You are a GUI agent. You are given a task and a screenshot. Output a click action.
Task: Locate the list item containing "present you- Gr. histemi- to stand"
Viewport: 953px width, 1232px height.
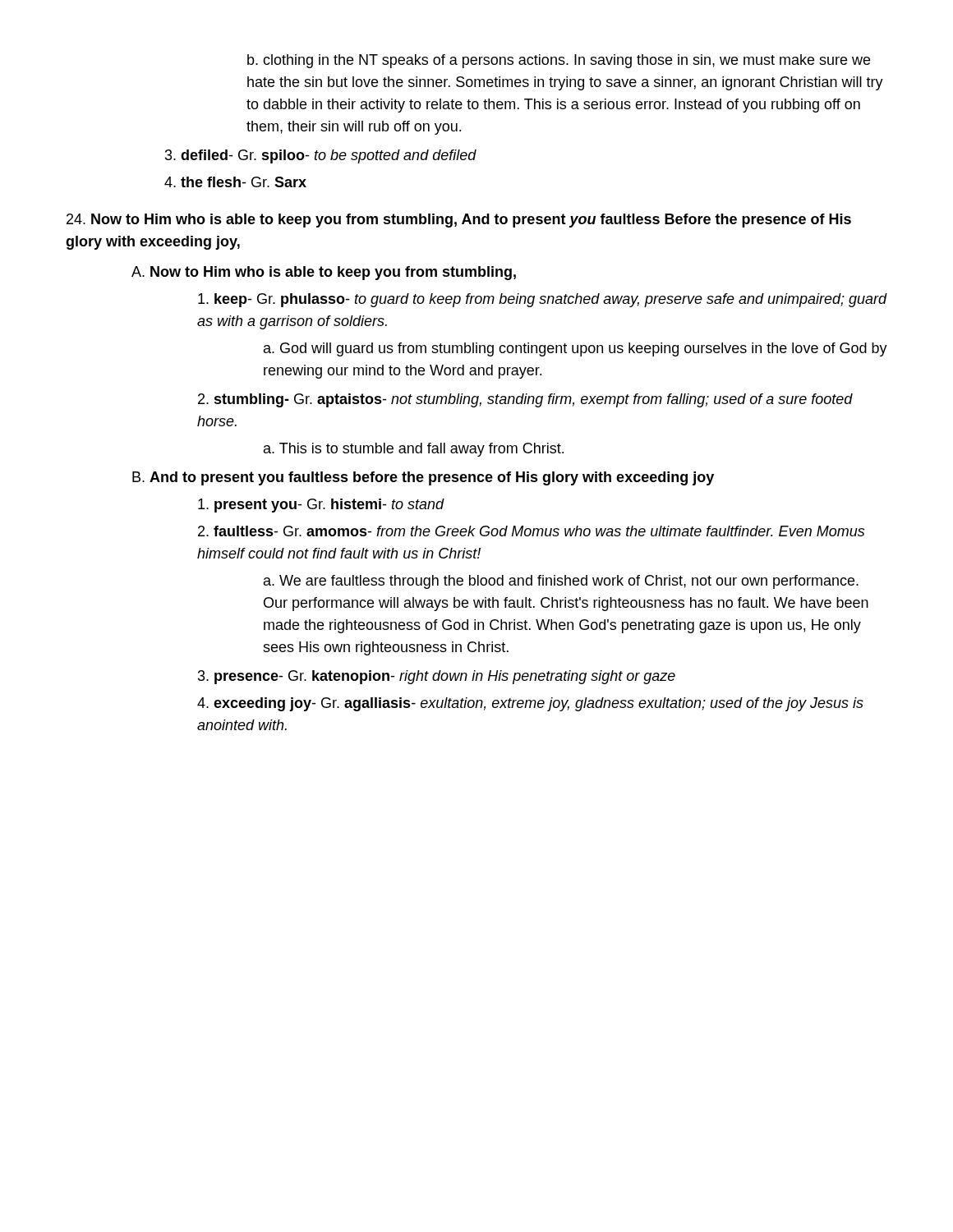321,506
